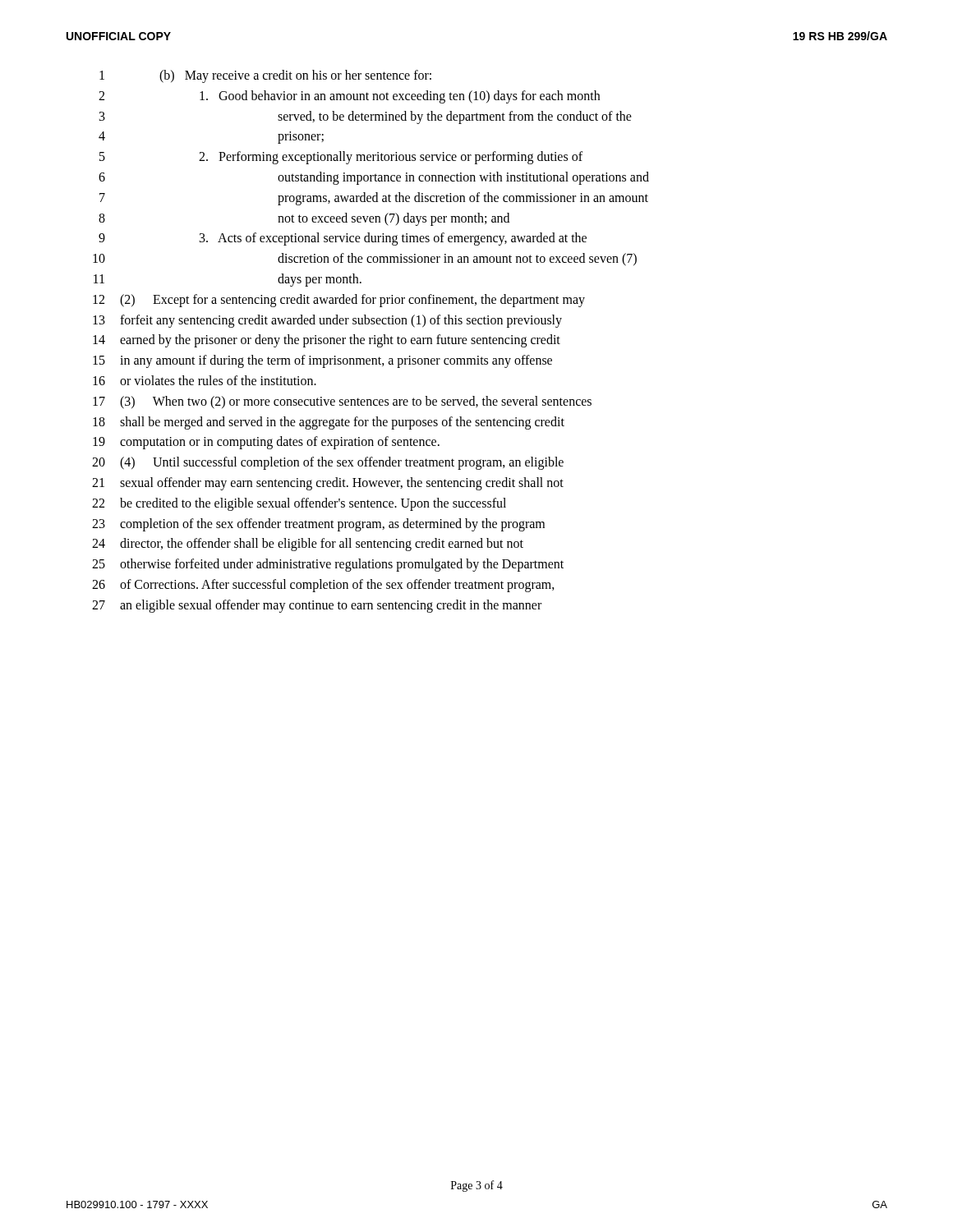Click the passage that begins "25 otherwise forfeited under administrative regulations"
Screen dimensions: 1232x953
coord(476,565)
